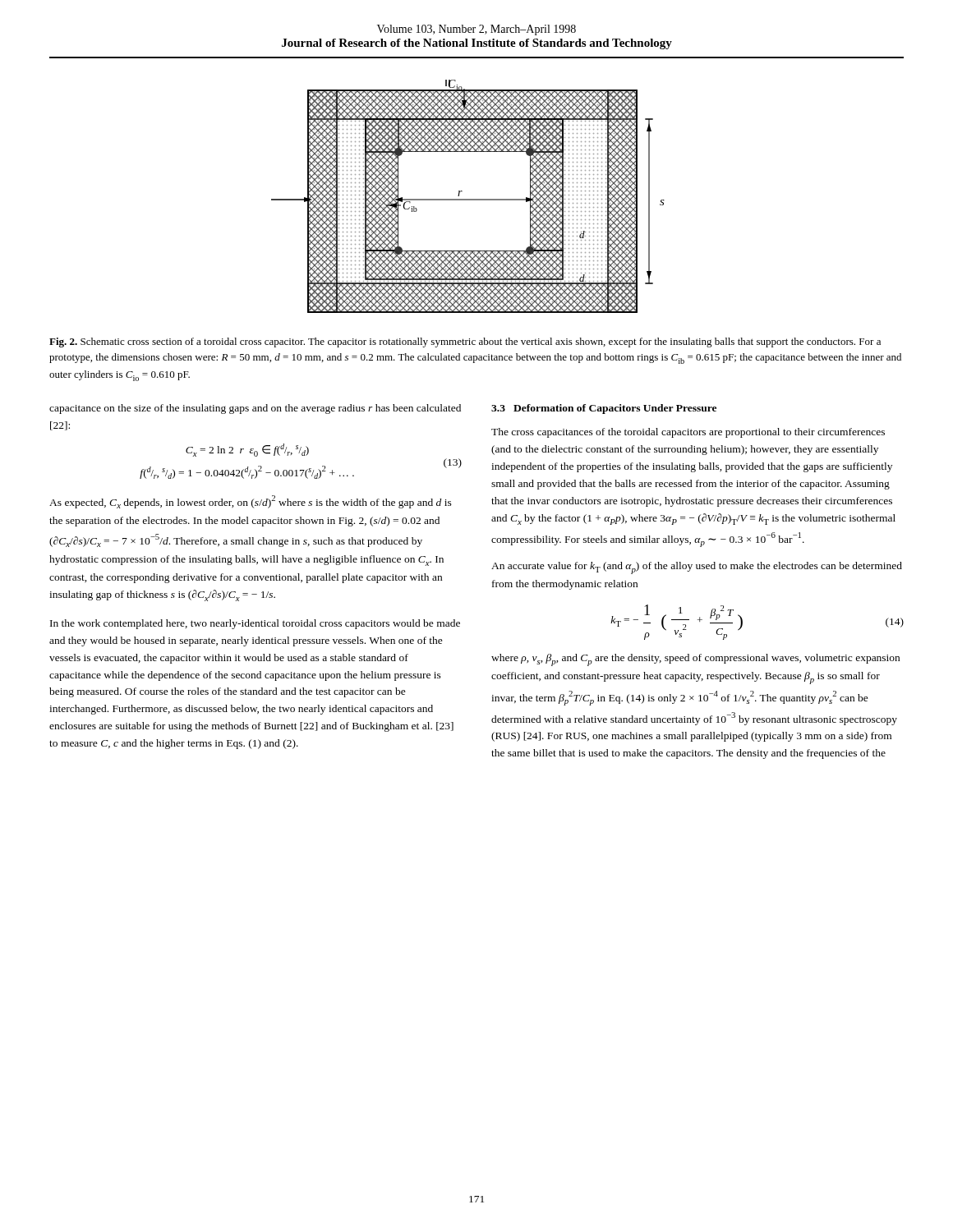Screen dimensions: 1232x953
Task: Where is the section header that starts "3.3 Deformation of"?
Action: pyautogui.click(x=604, y=408)
